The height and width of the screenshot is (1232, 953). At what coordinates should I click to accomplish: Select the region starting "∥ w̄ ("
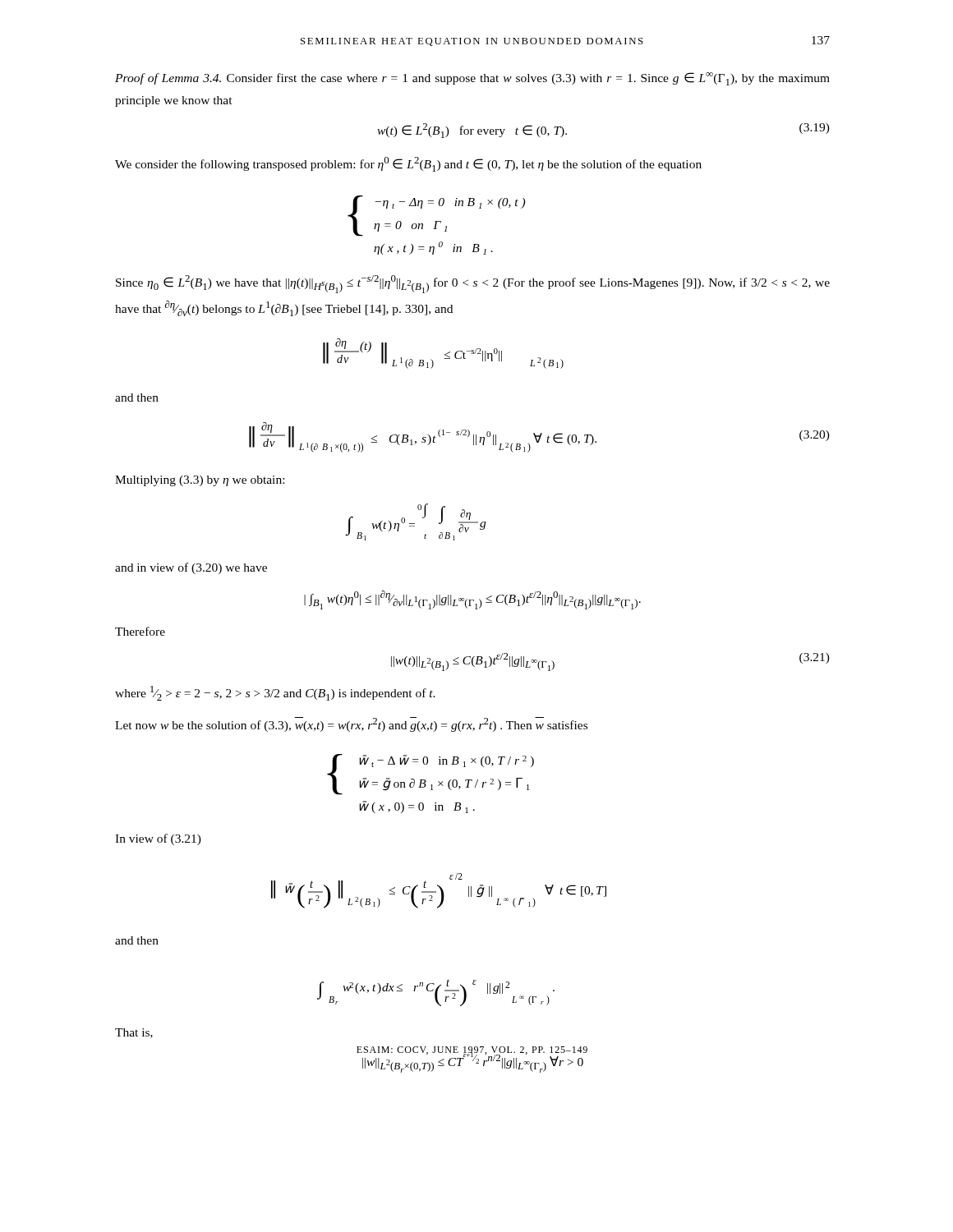(472, 888)
